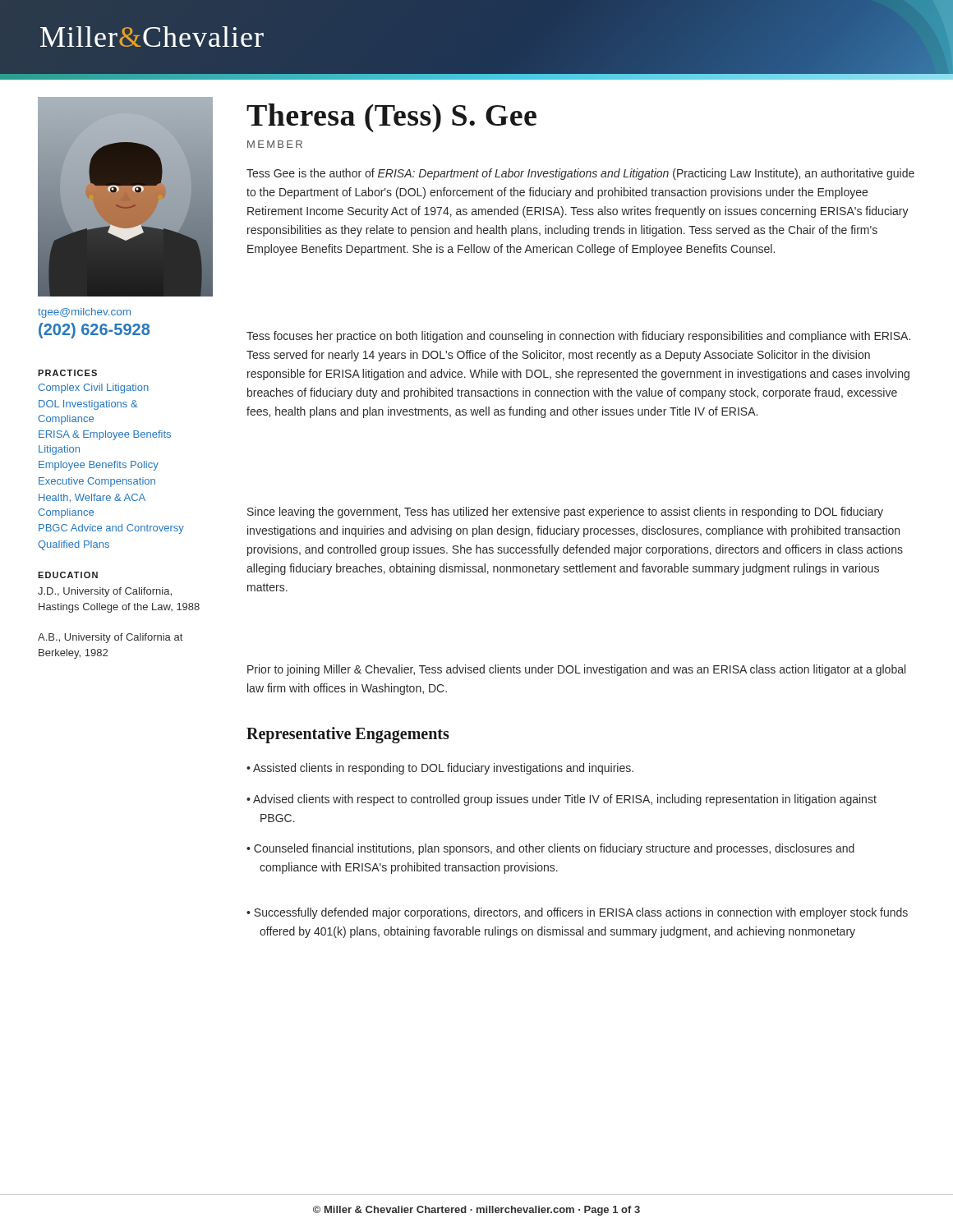
Task: Locate the block of text that opens with "Tess Gee is the author of ERISA: Department"
Action: point(581,212)
